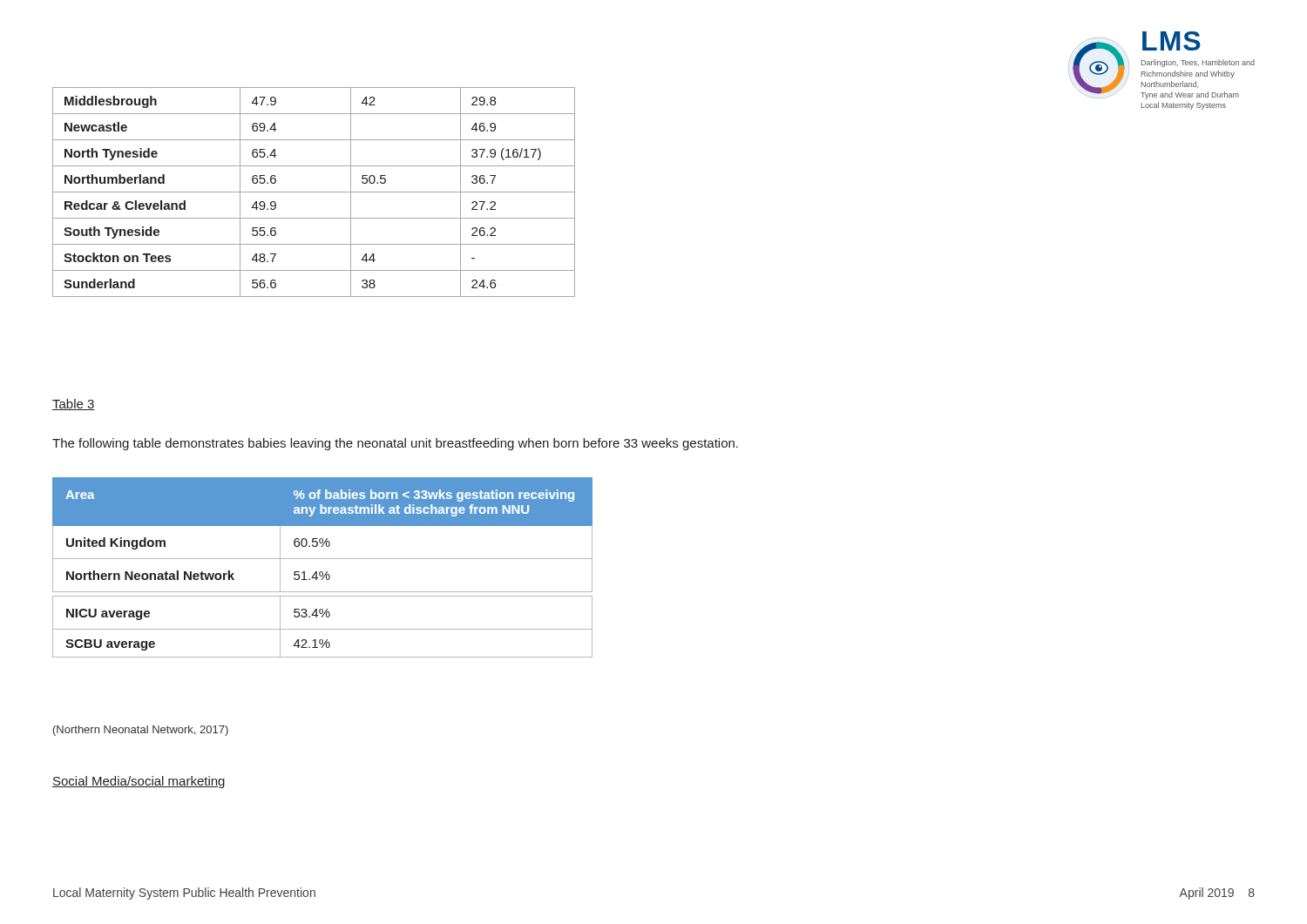Click a logo
The height and width of the screenshot is (924, 1307).
tap(1161, 68)
